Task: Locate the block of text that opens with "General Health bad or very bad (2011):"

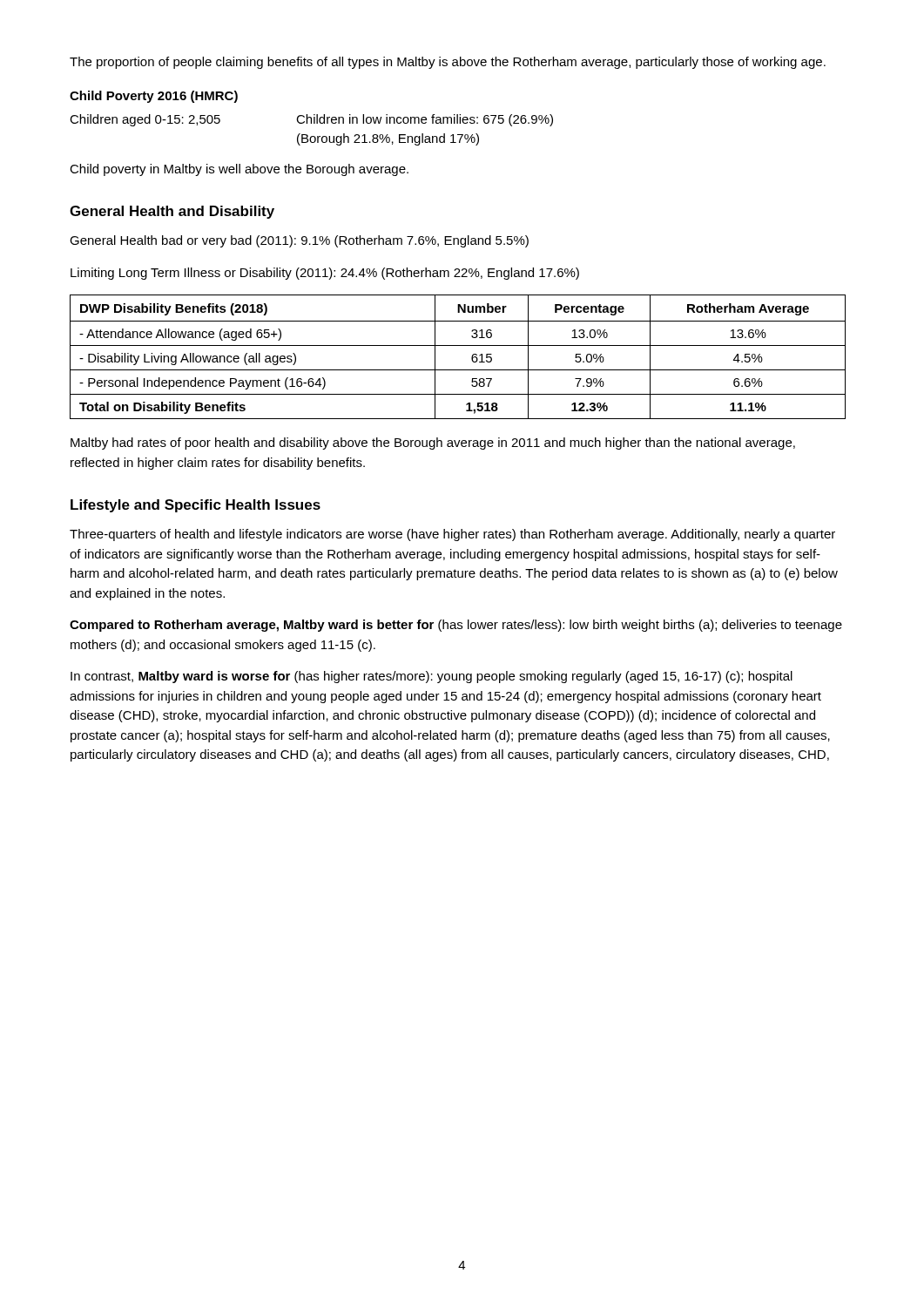Action: (x=300, y=240)
